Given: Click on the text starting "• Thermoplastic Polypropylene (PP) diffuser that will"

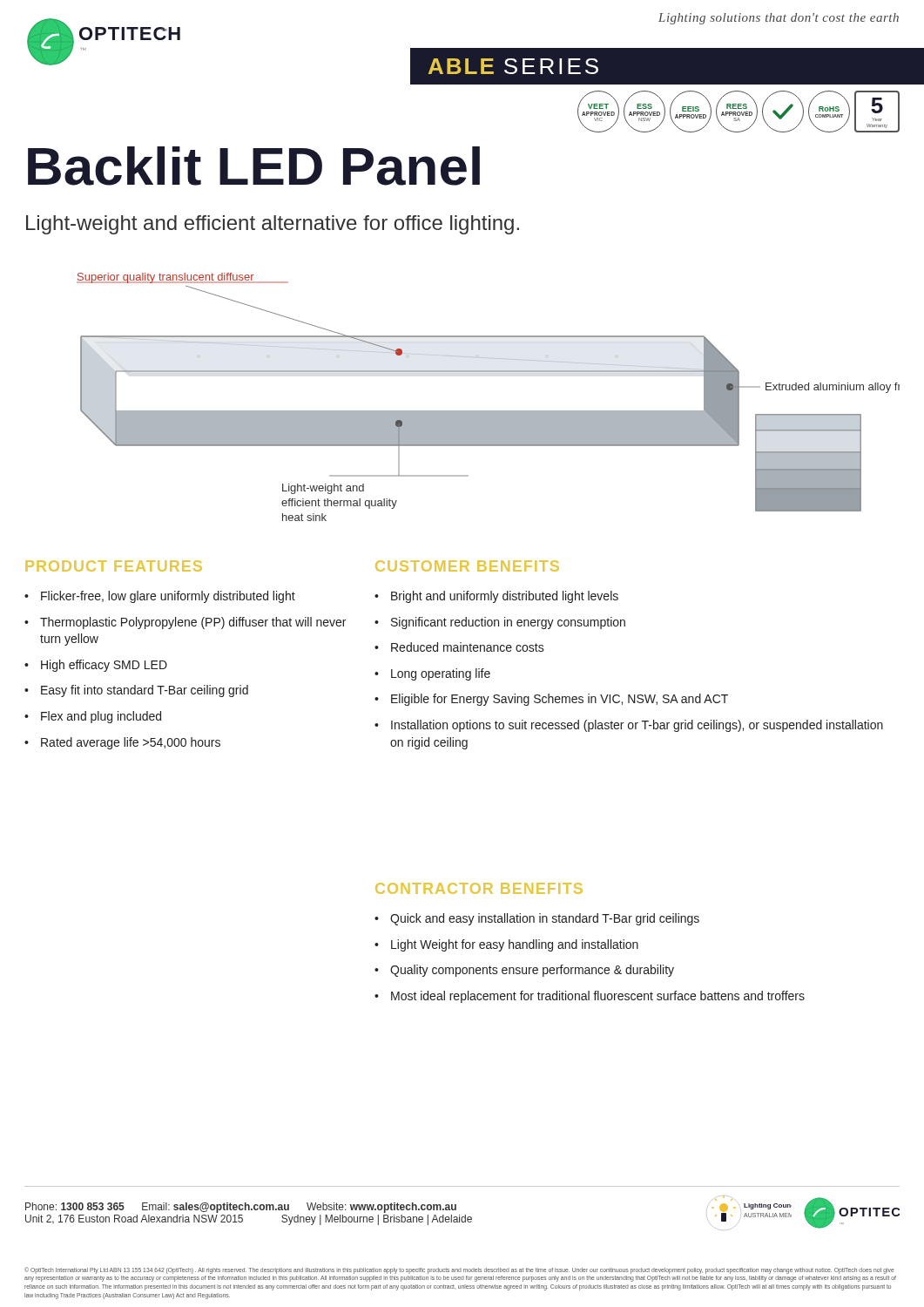Looking at the screenshot, I should pos(185,630).
